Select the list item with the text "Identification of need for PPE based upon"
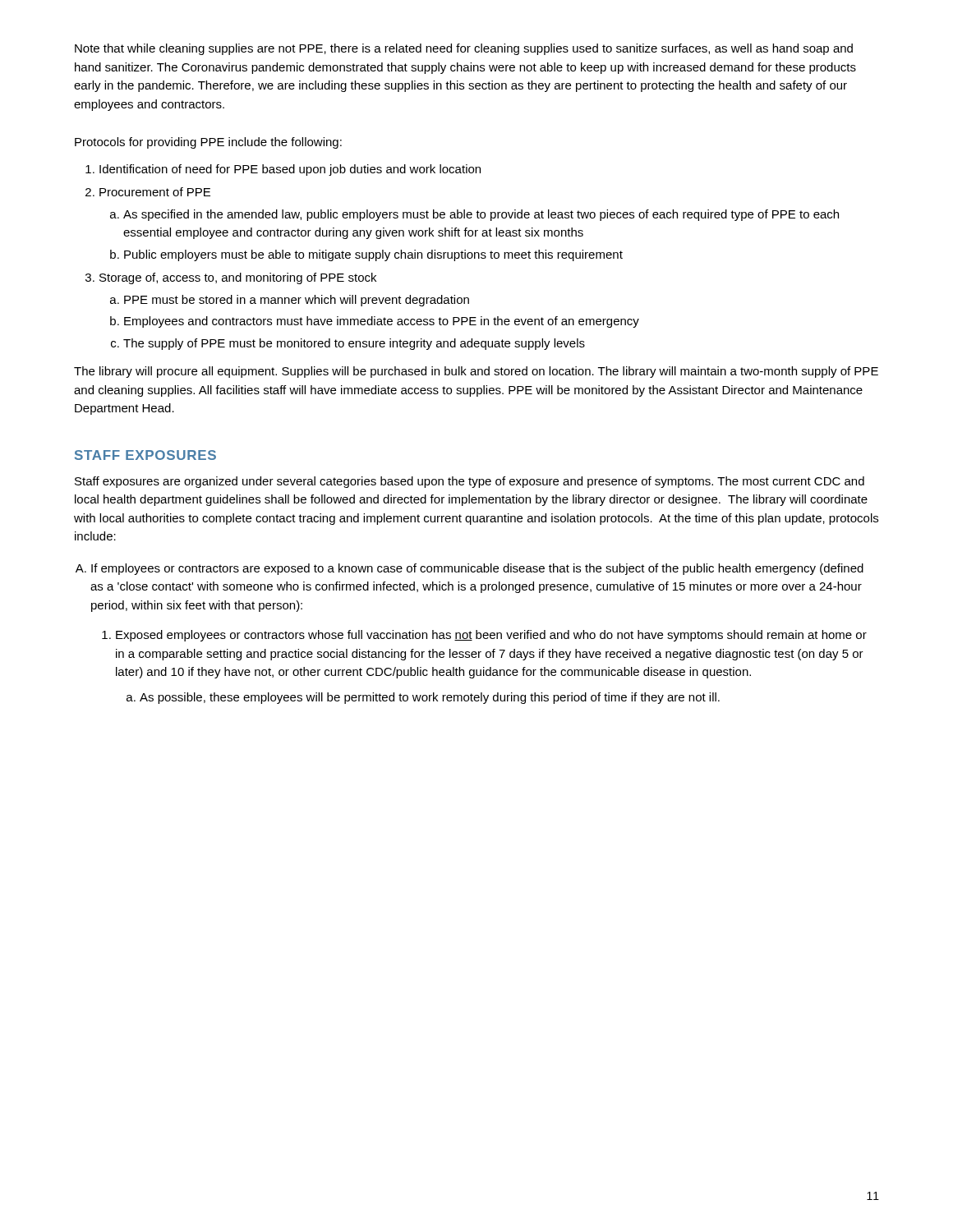The height and width of the screenshot is (1232, 953). (x=476, y=256)
